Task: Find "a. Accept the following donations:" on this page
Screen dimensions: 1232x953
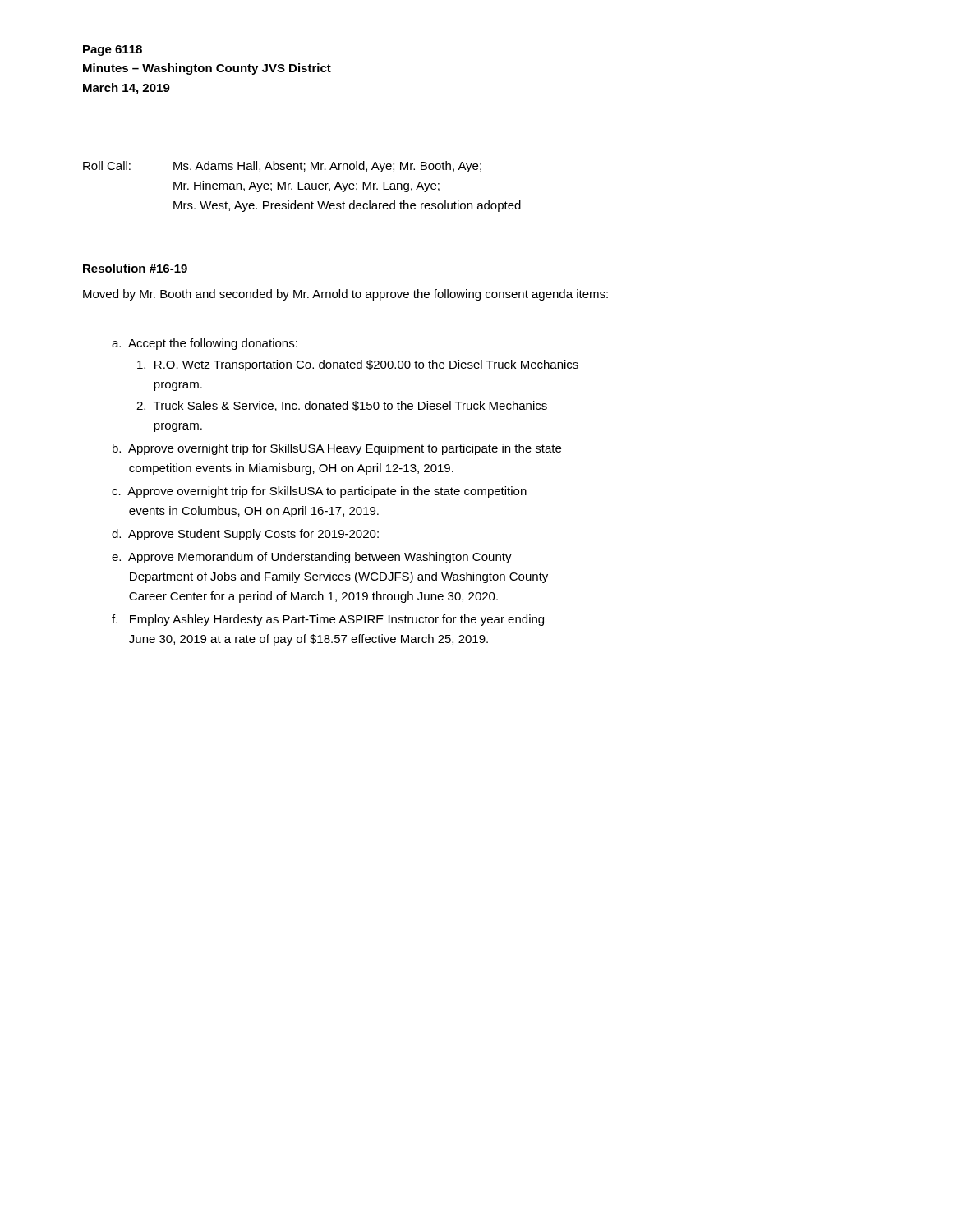Action: coord(205,343)
